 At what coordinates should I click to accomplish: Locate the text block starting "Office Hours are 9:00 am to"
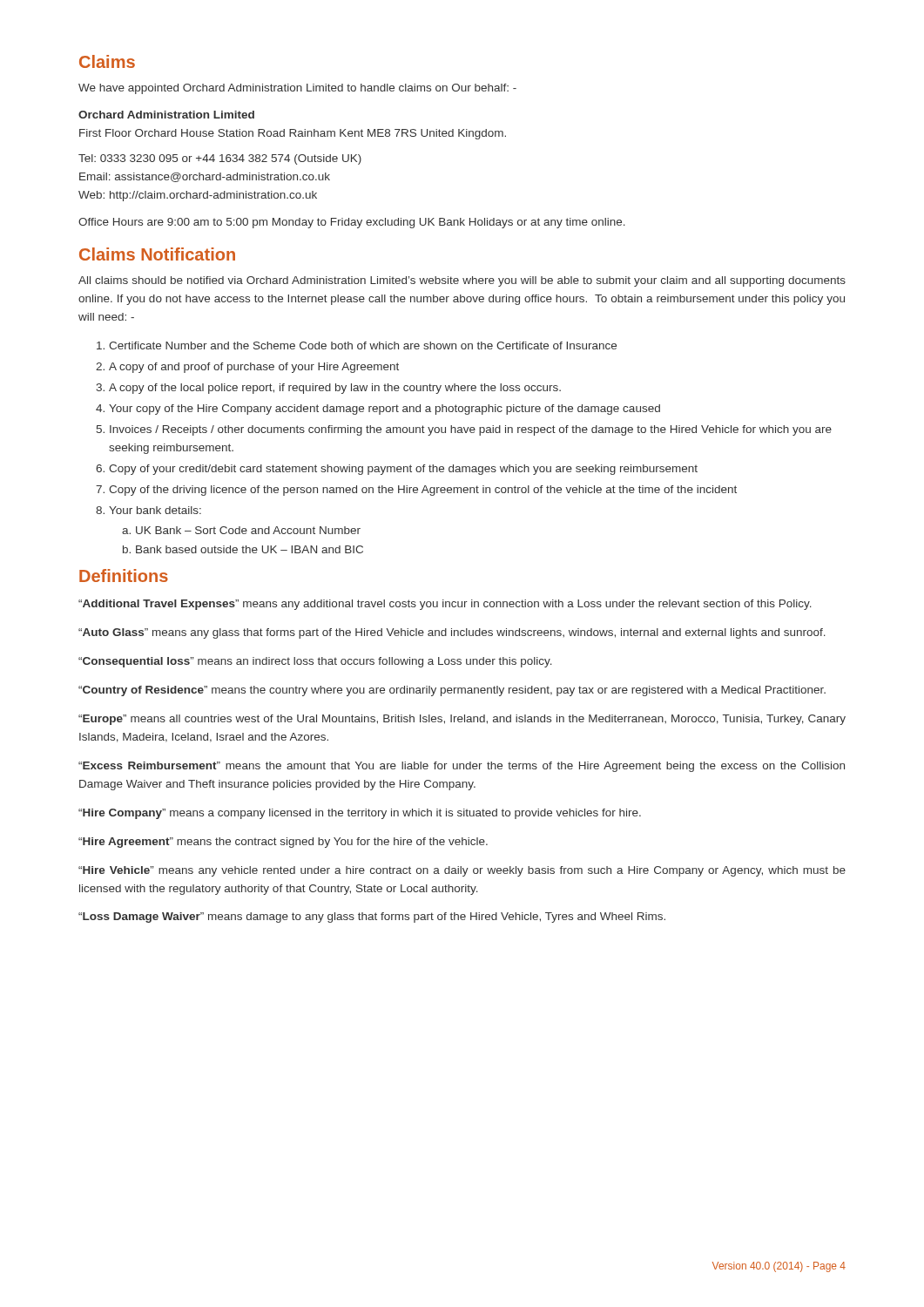tap(352, 221)
